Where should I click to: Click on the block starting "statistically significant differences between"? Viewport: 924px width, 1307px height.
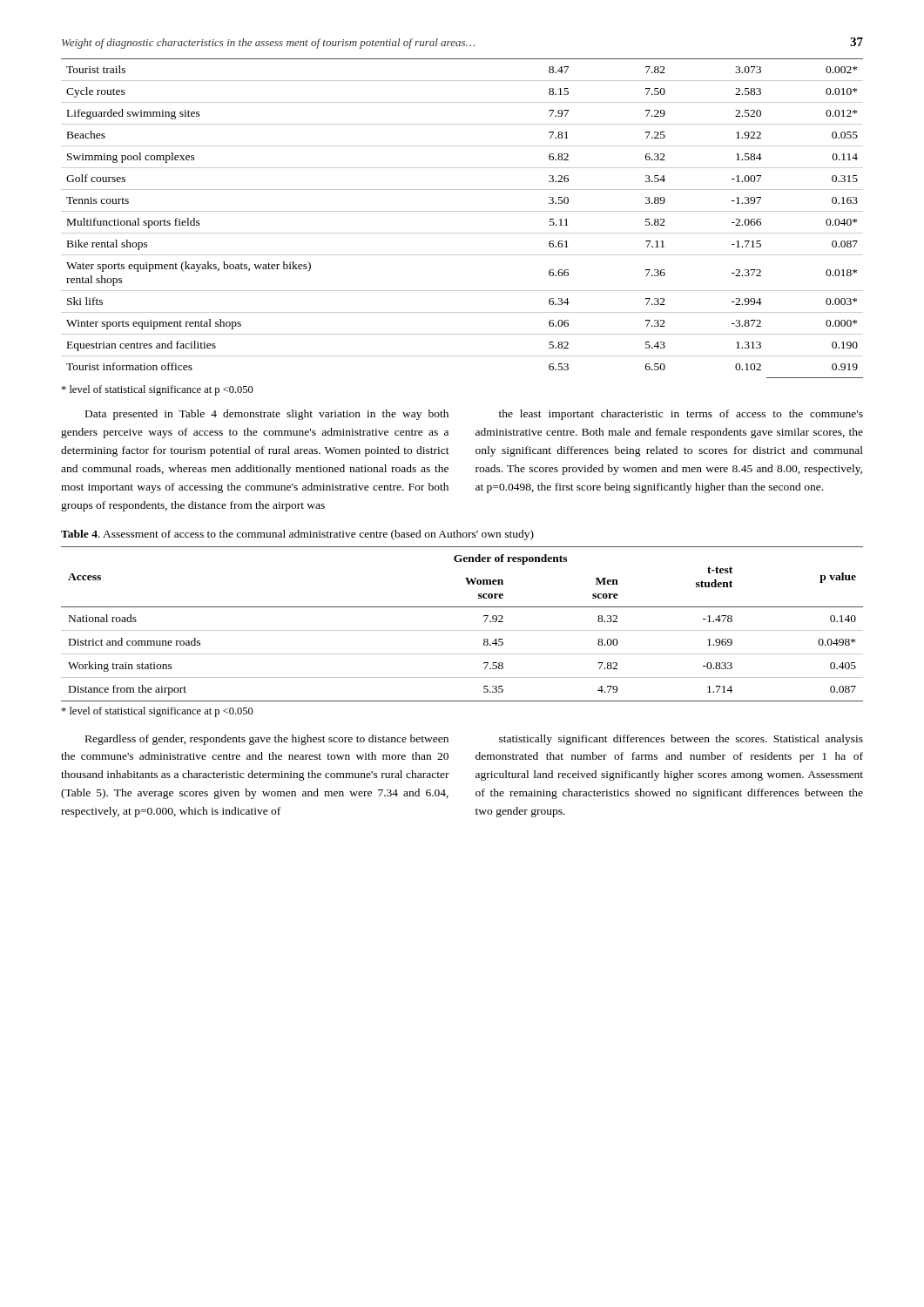pyautogui.click(x=669, y=775)
